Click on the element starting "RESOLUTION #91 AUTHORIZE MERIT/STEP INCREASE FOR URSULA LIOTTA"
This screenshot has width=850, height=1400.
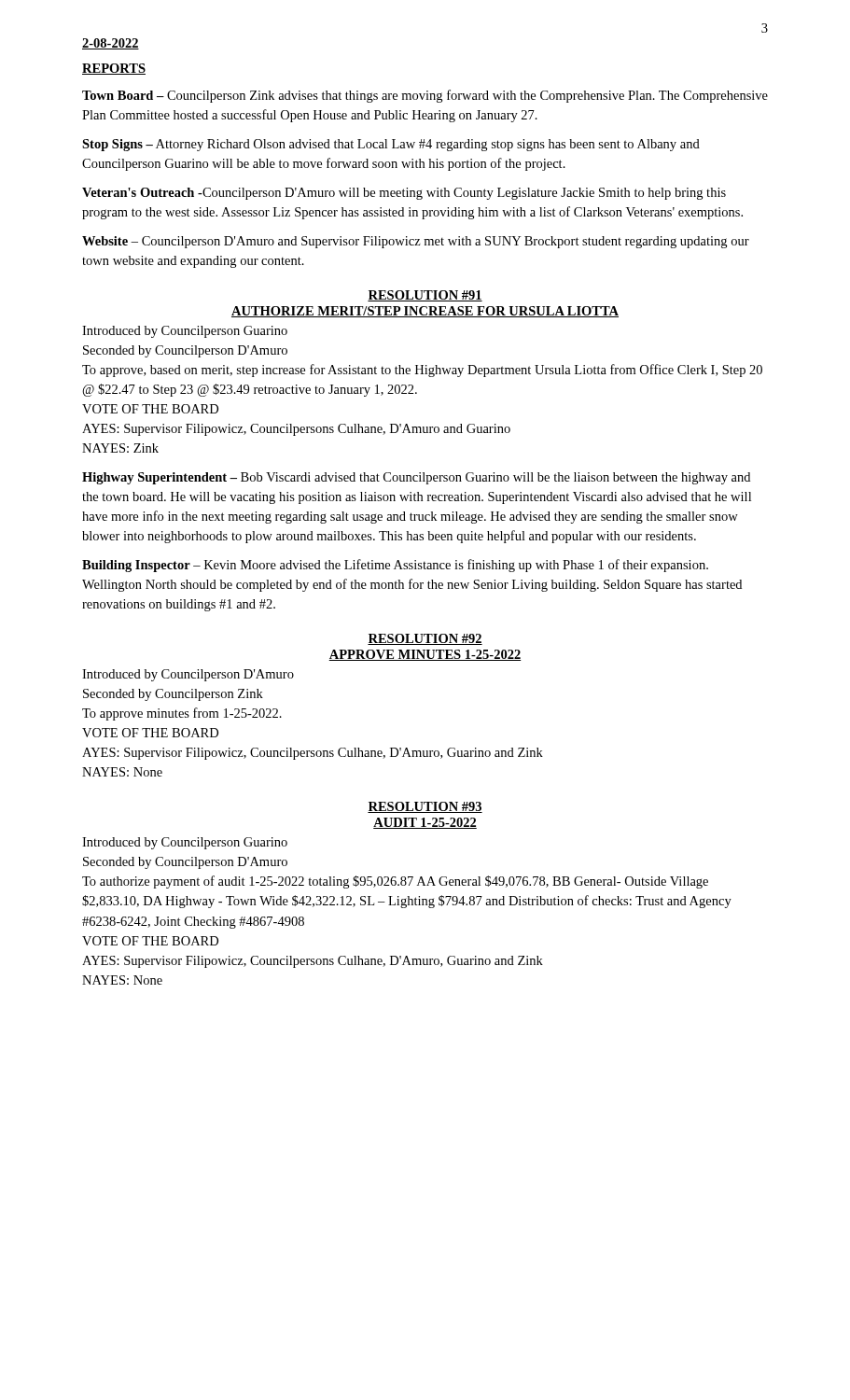[x=425, y=303]
